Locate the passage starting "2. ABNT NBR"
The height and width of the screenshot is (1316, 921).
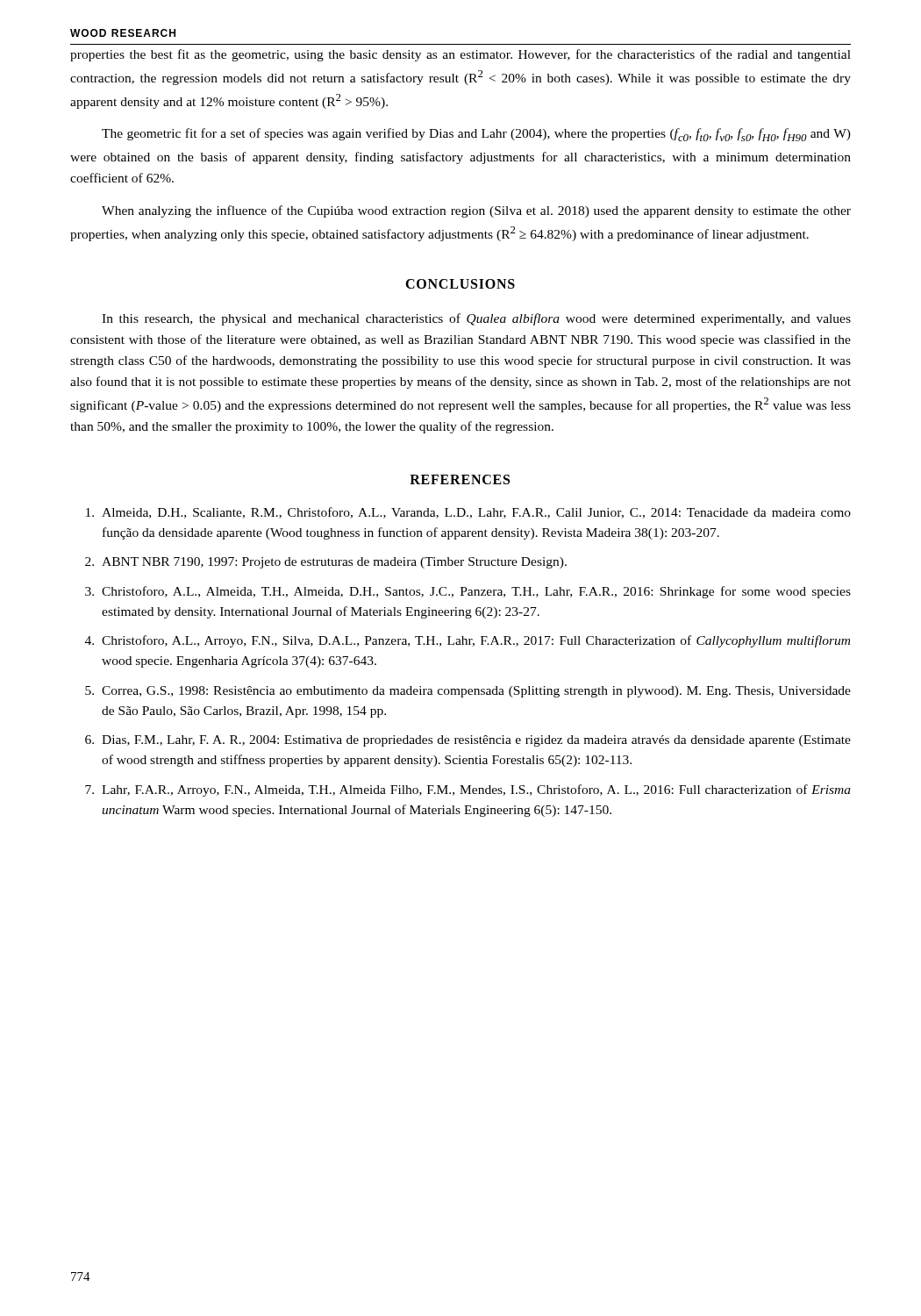460,562
